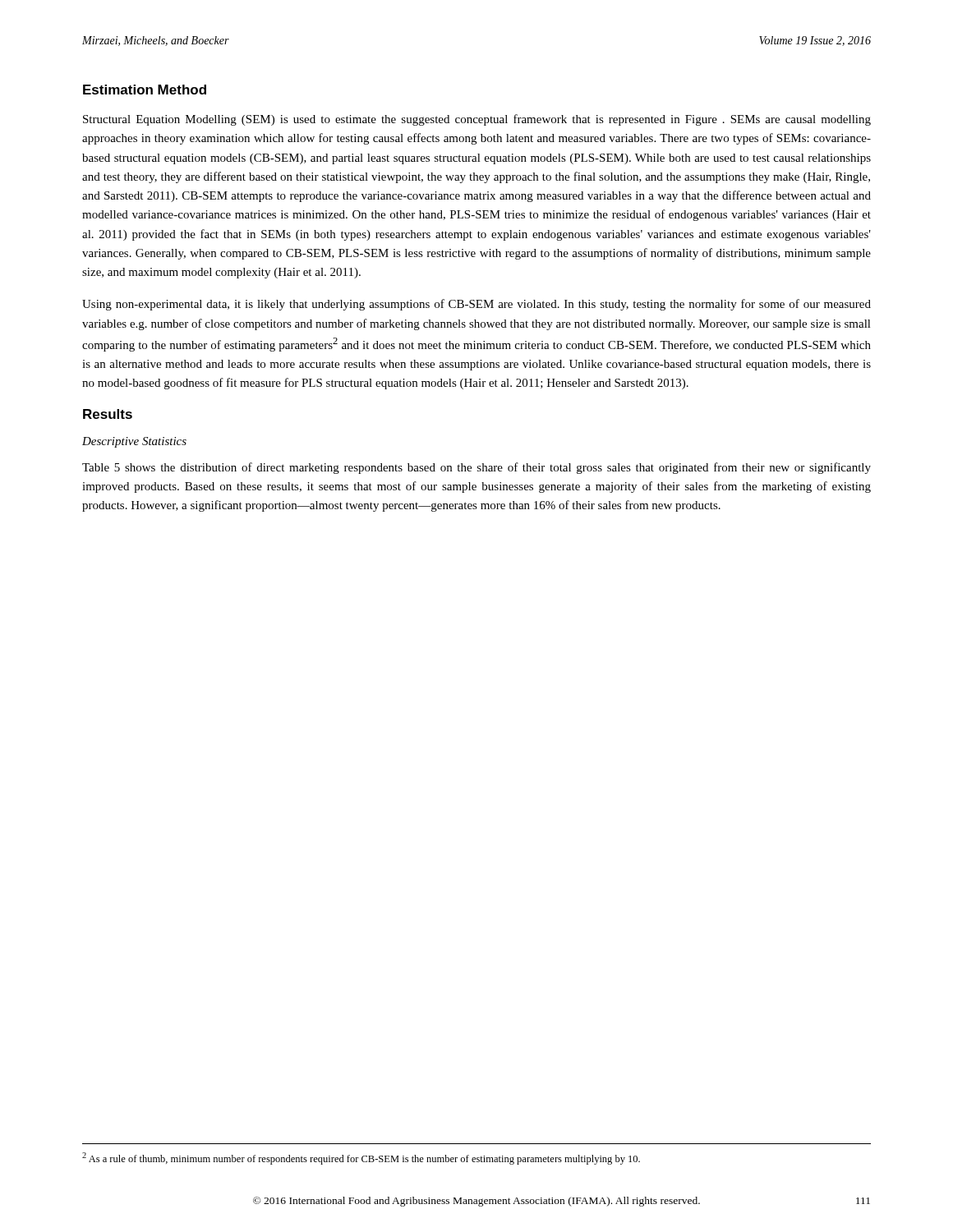Viewport: 953px width, 1232px height.
Task: Find the text starting "Table 5 shows the distribution"
Action: (476, 486)
